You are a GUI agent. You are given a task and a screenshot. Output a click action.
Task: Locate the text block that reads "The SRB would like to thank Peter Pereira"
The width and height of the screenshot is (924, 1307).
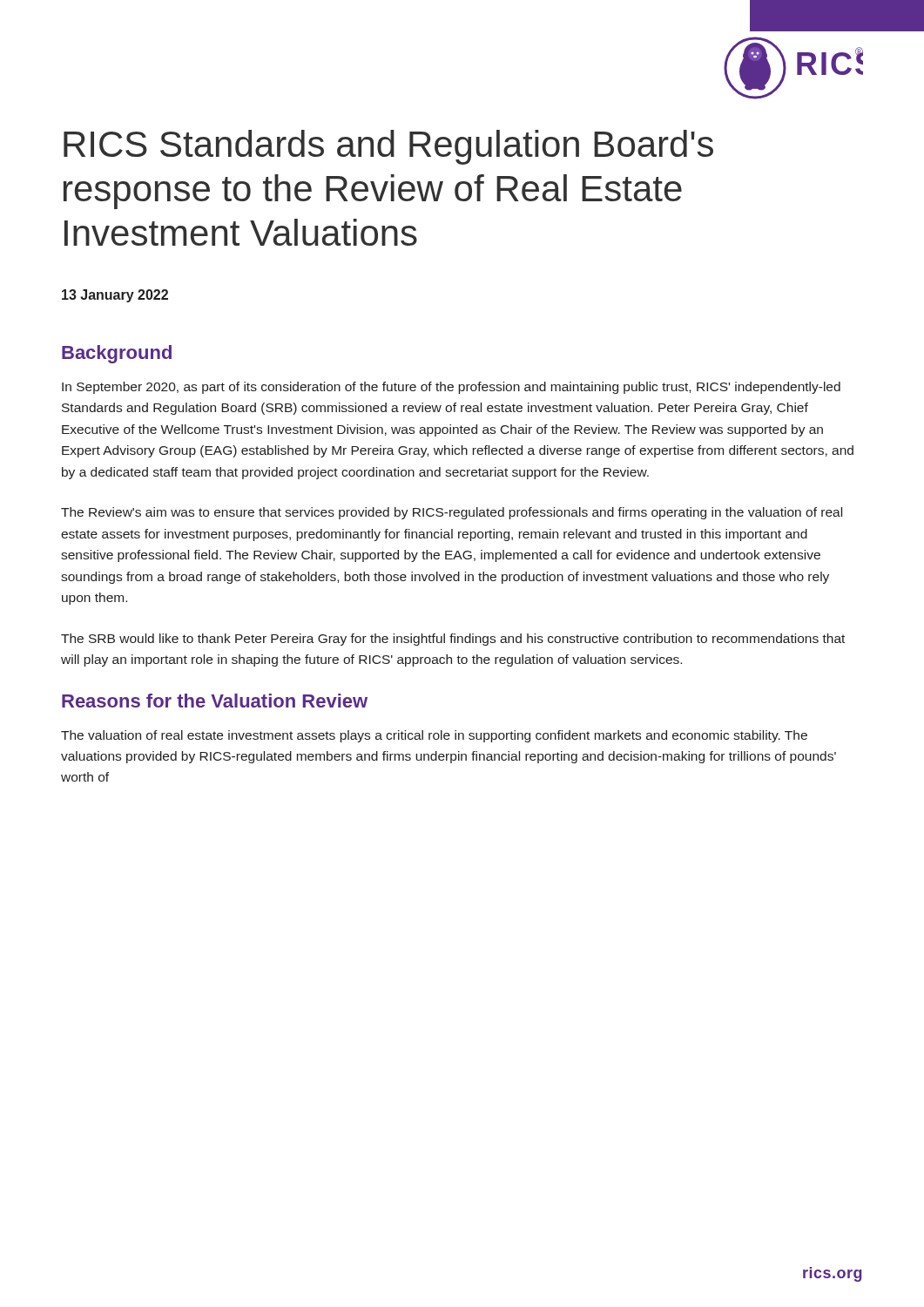click(x=462, y=649)
